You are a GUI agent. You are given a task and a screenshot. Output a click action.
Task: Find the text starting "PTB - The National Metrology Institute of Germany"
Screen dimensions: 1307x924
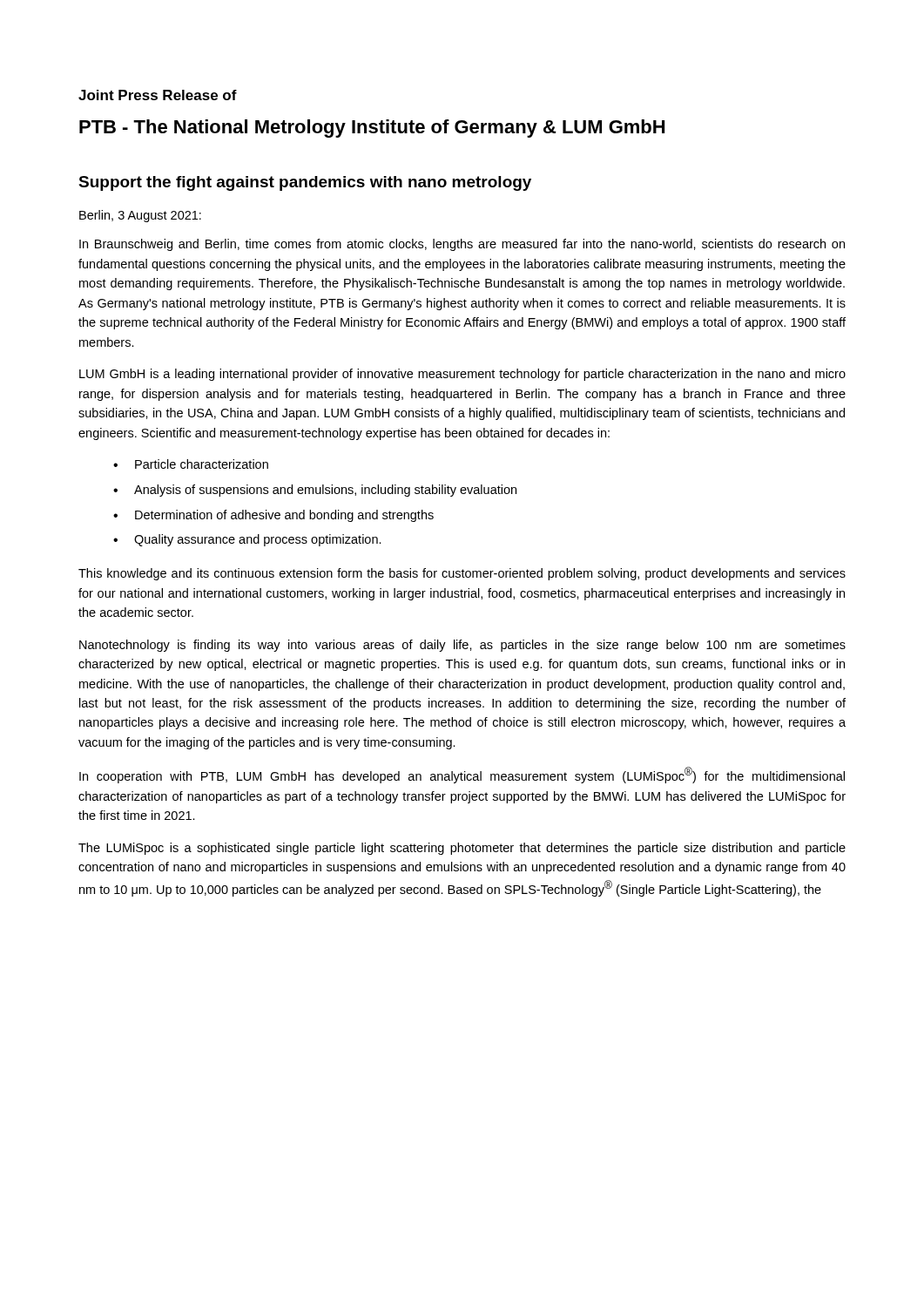pyautogui.click(x=372, y=127)
